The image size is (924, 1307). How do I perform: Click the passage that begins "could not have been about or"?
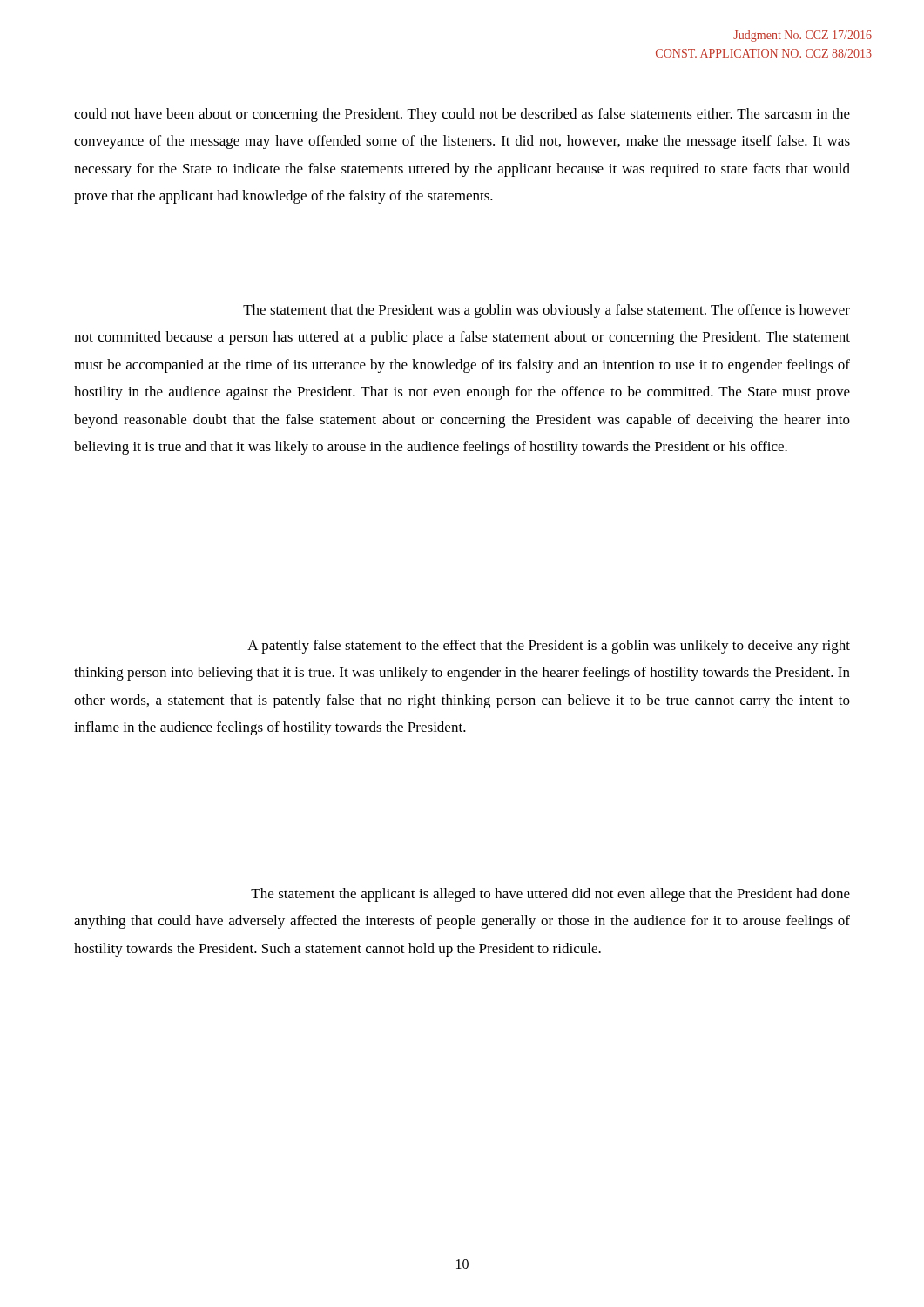(x=462, y=155)
